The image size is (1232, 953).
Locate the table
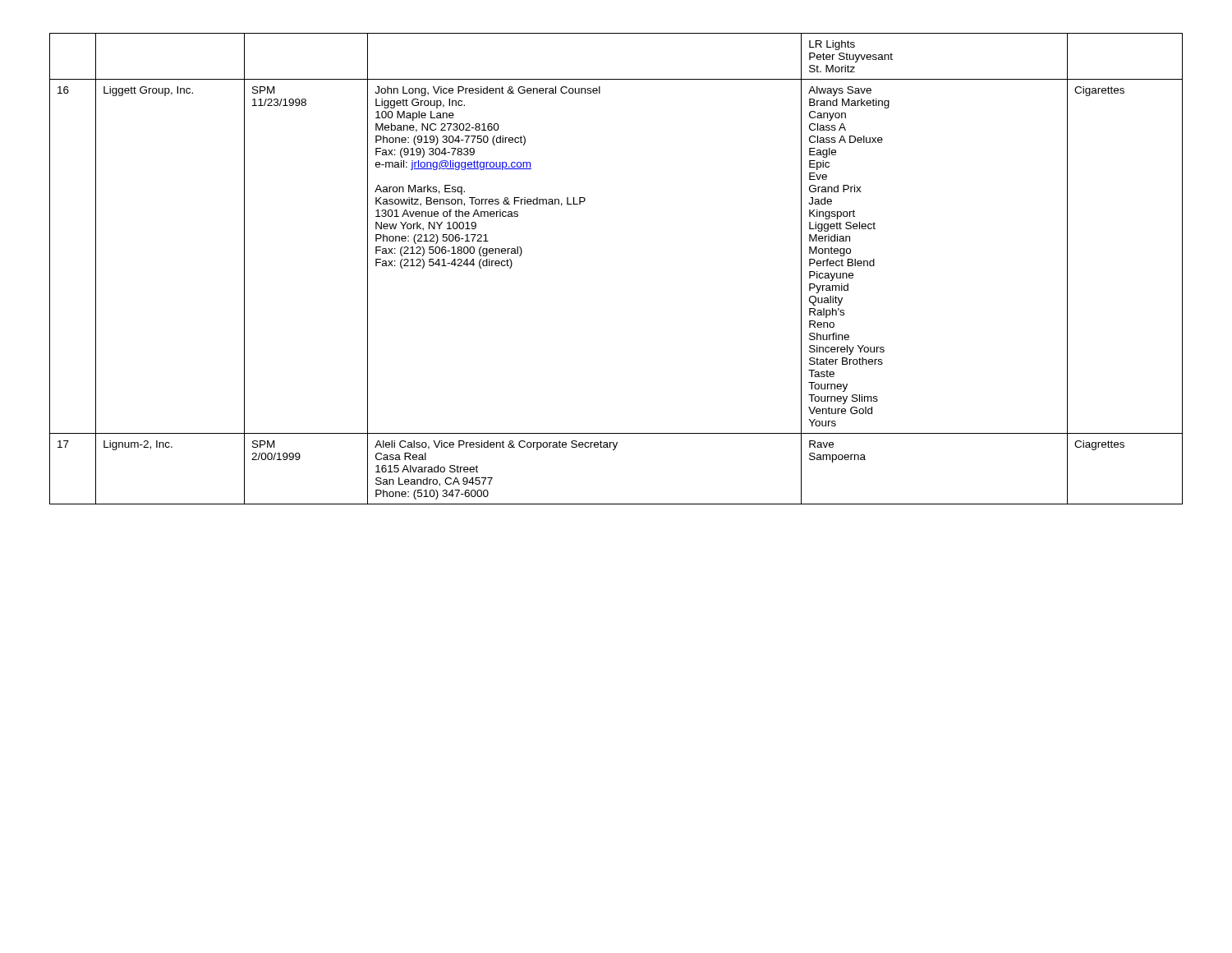(x=616, y=269)
